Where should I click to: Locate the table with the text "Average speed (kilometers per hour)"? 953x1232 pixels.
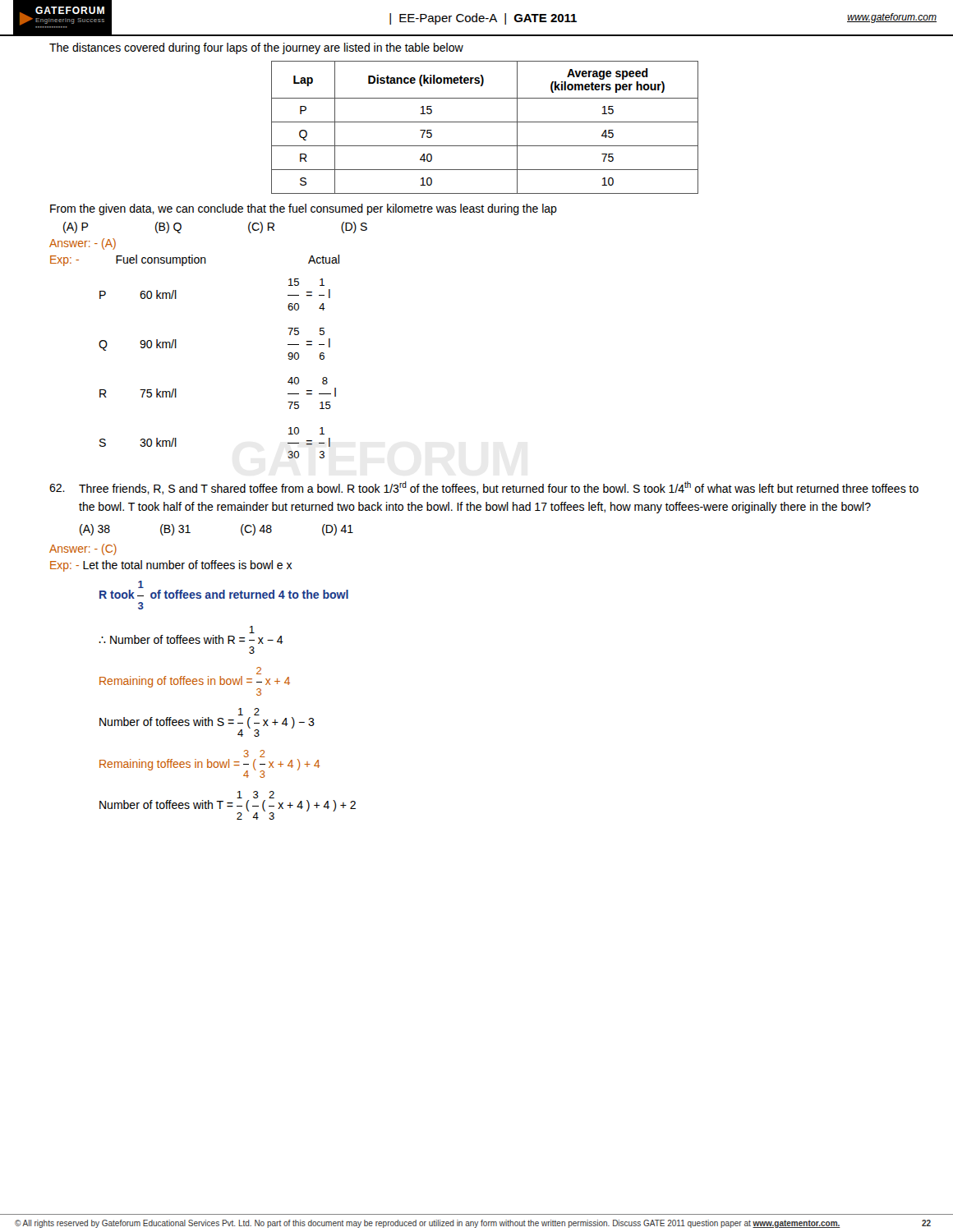pos(485,127)
